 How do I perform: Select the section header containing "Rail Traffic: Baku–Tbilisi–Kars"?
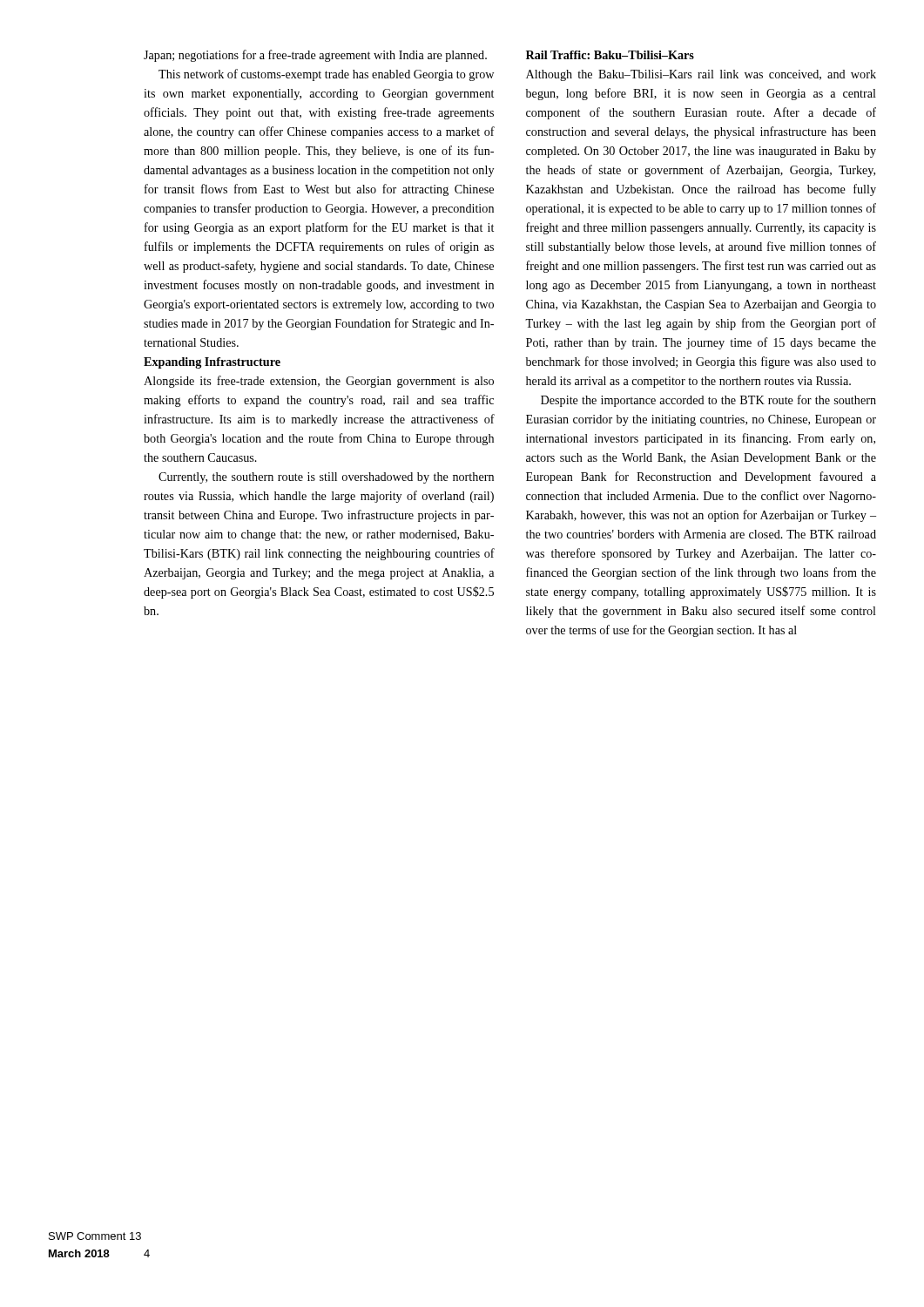click(x=701, y=55)
